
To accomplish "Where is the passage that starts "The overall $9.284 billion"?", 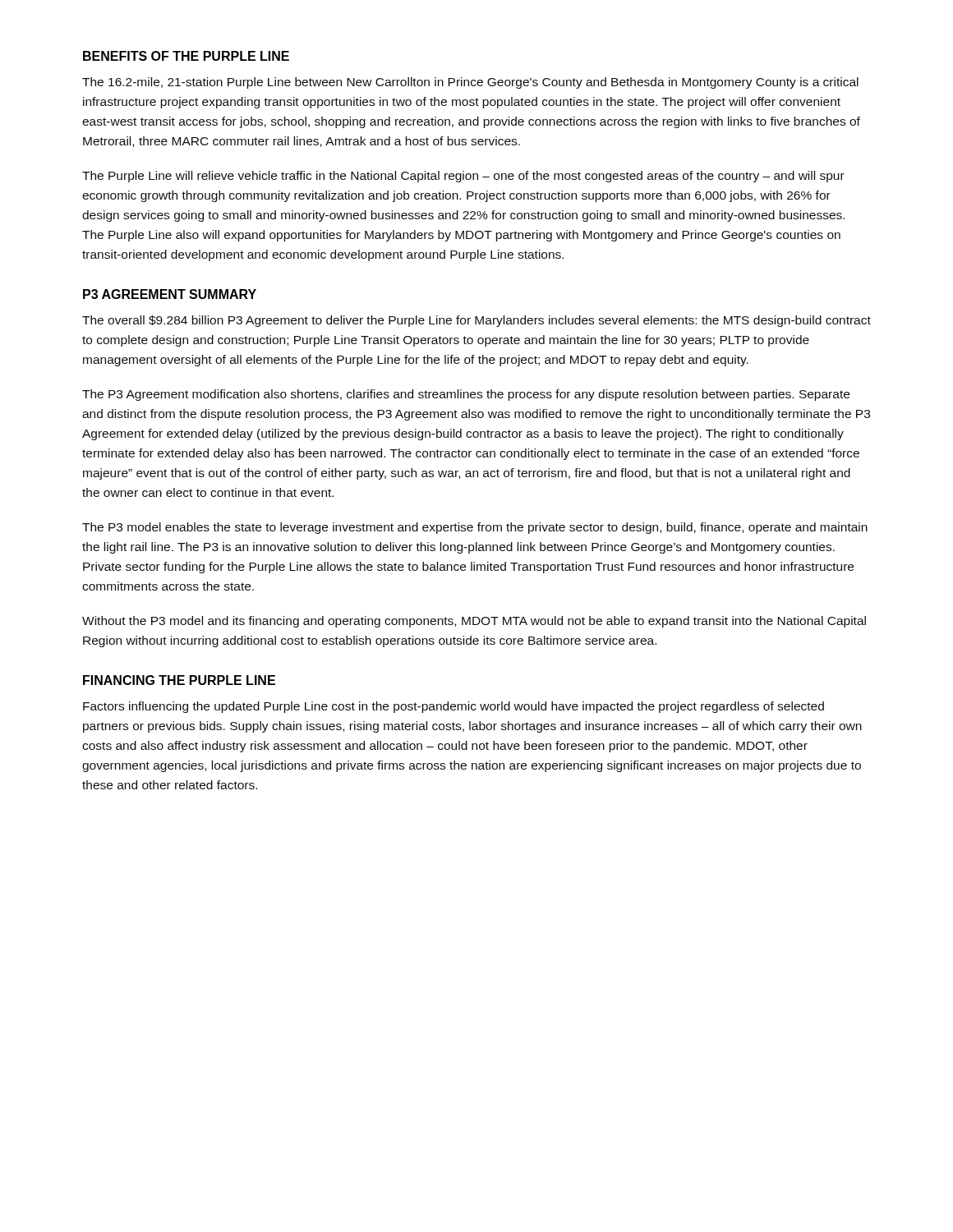I will point(476,340).
